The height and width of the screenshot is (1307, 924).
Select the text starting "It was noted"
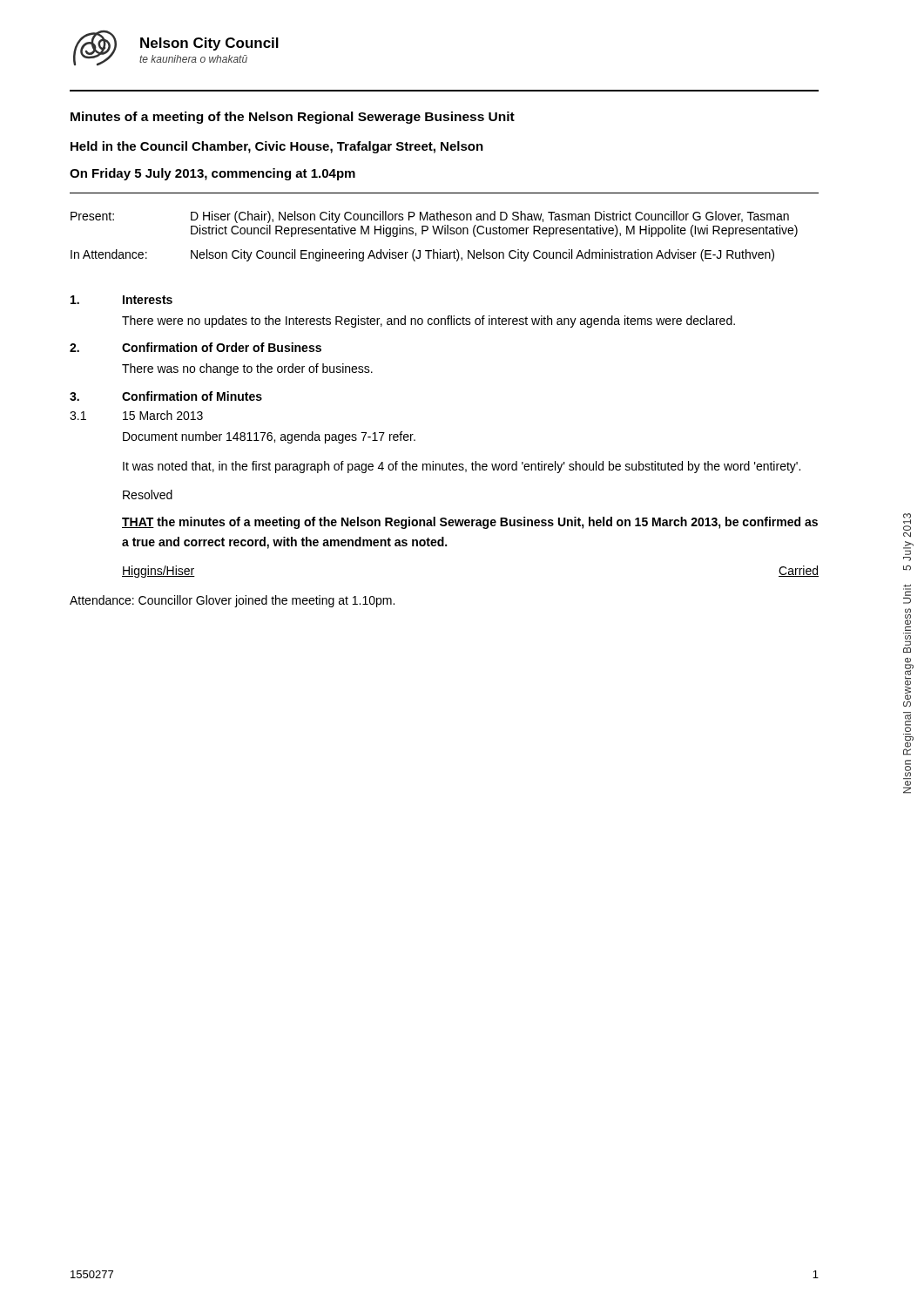pos(462,466)
